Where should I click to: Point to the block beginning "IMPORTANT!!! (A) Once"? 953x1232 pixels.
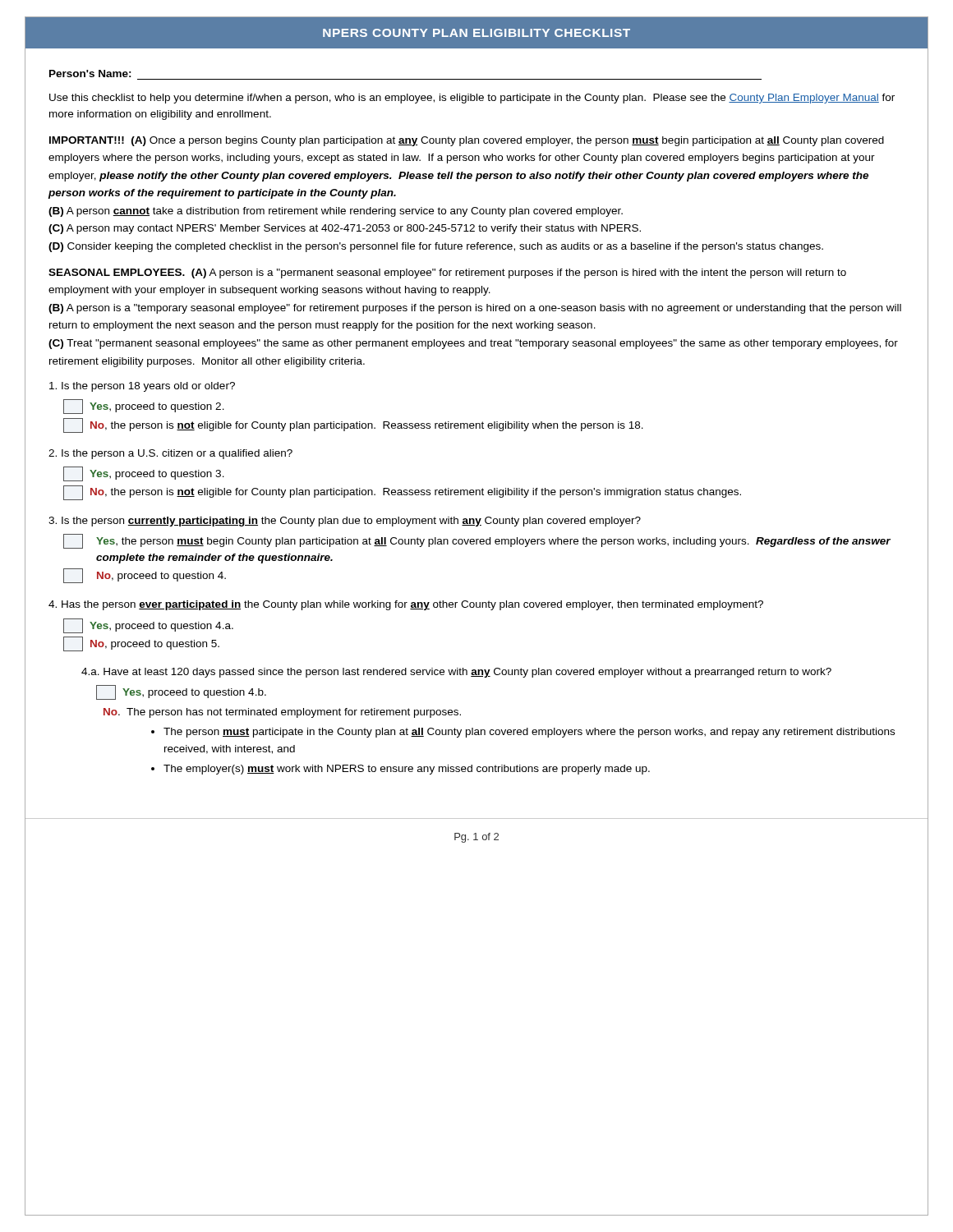(467, 141)
